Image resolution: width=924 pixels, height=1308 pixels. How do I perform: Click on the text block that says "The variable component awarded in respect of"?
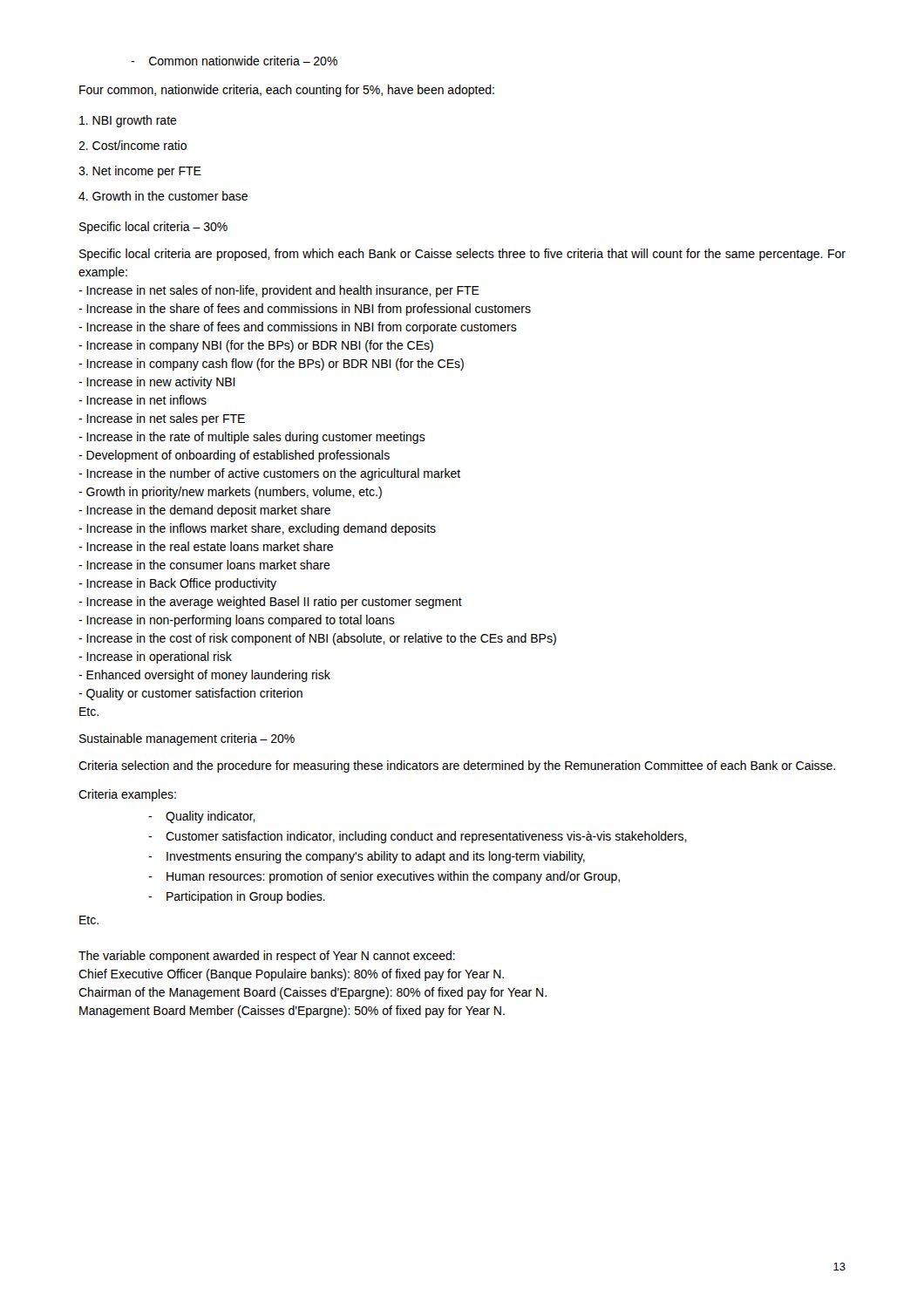point(313,983)
